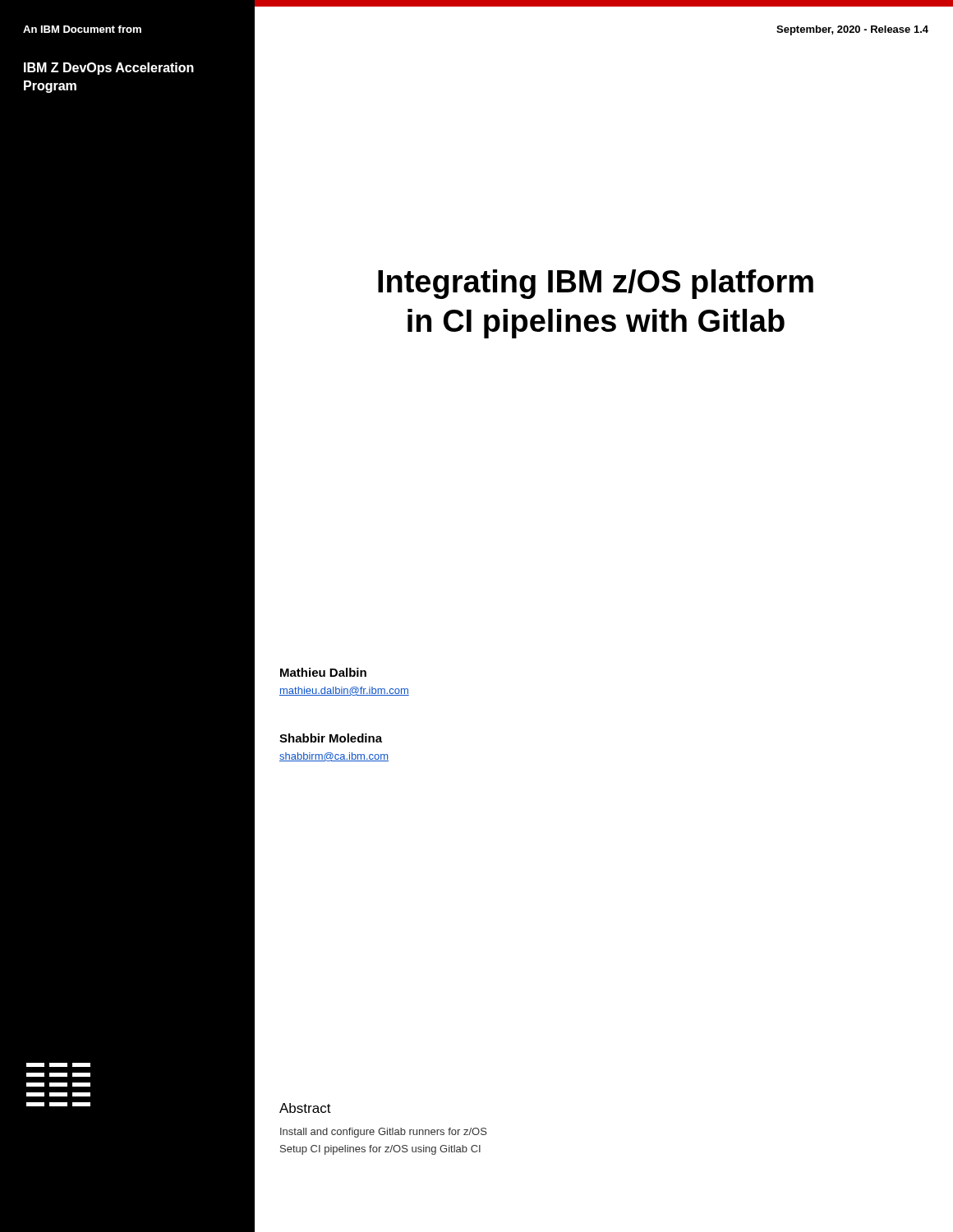The image size is (953, 1232).
Task: Find "IBM Z DevOps Acceleration Program" on this page
Action: point(109,77)
